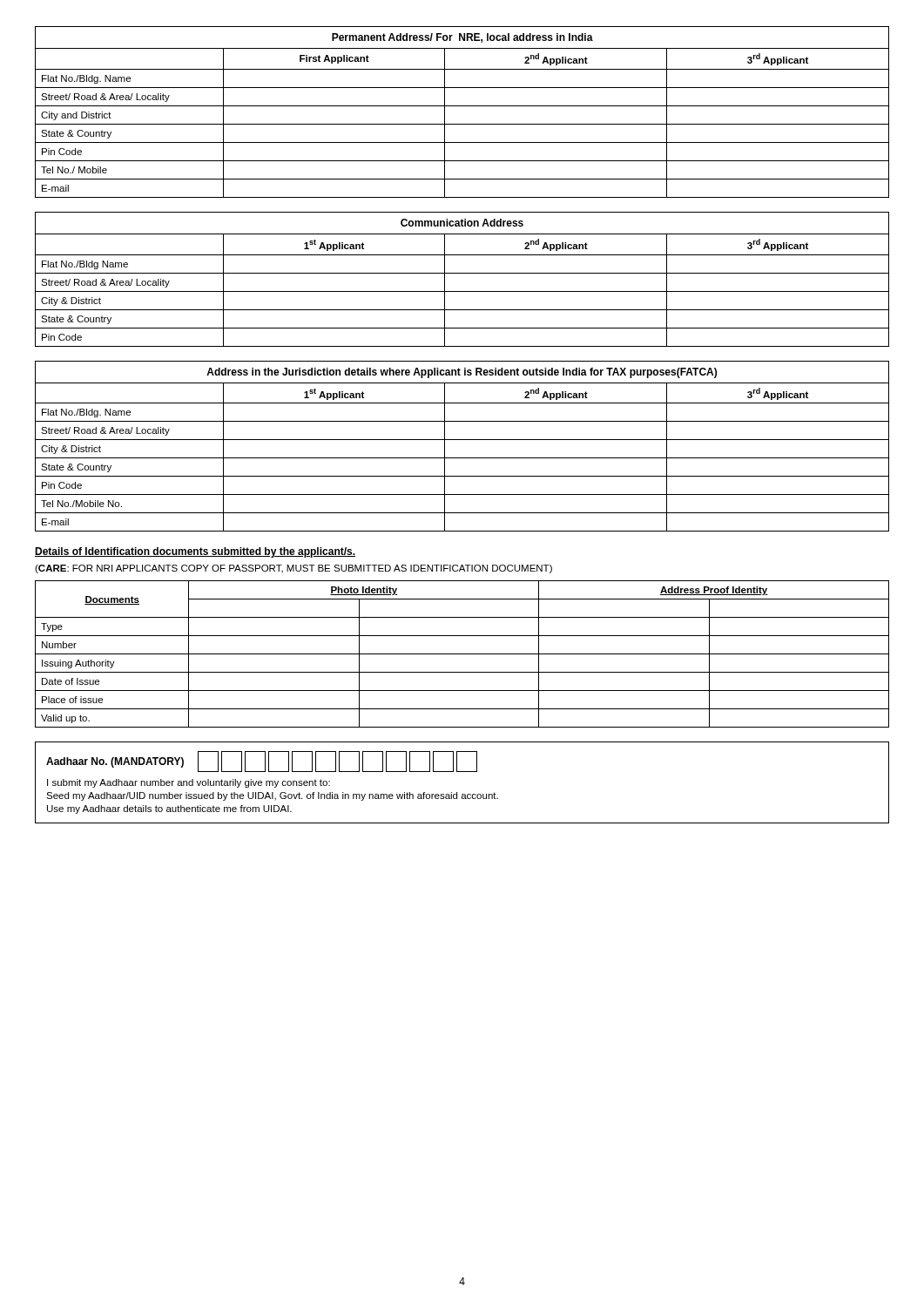The height and width of the screenshot is (1307, 924).
Task: Click the passage that begins "Aadhaar No. (MANDATORY) I submit my"
Action: [462, 783]
